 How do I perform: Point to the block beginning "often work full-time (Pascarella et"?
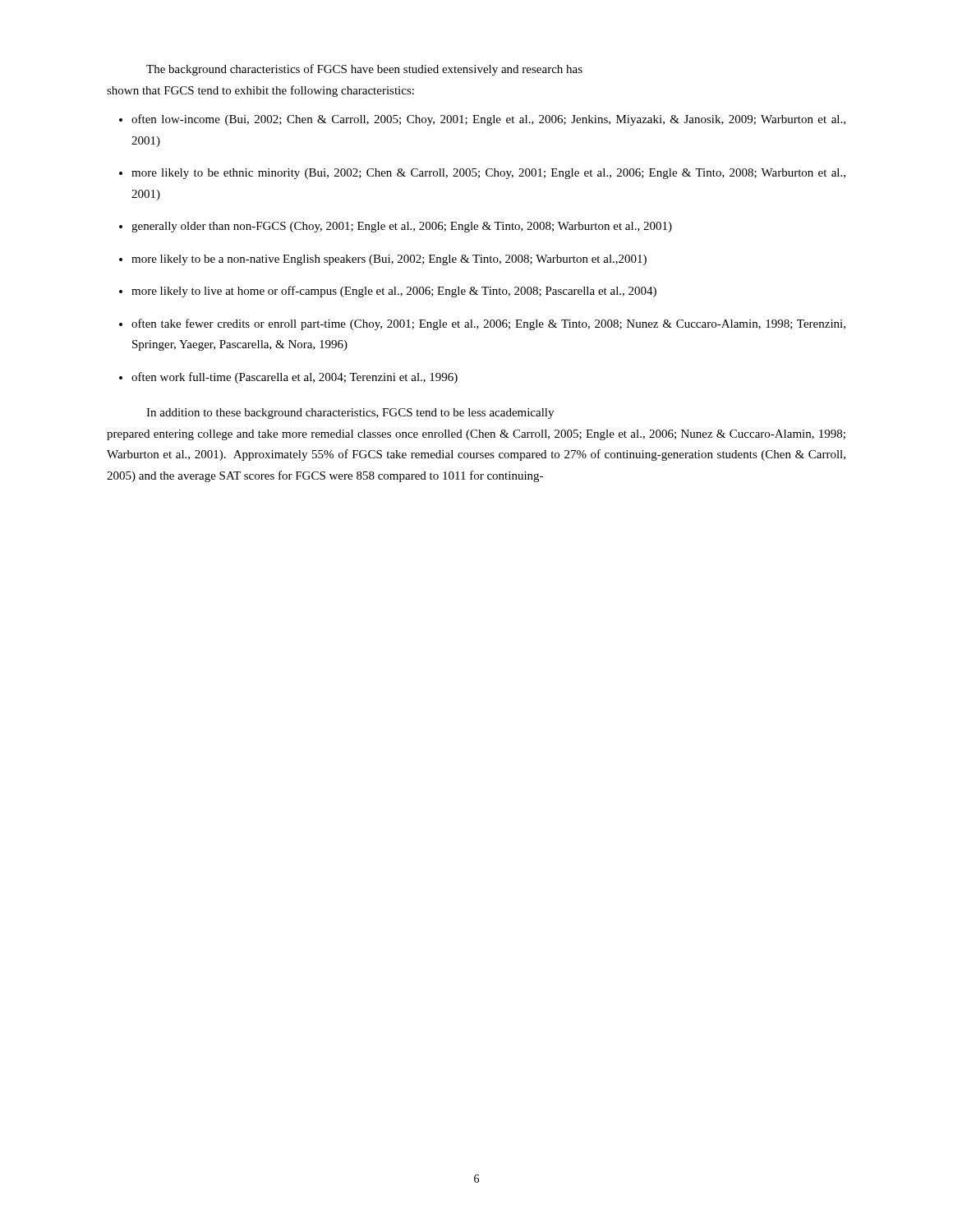[295, 377]
